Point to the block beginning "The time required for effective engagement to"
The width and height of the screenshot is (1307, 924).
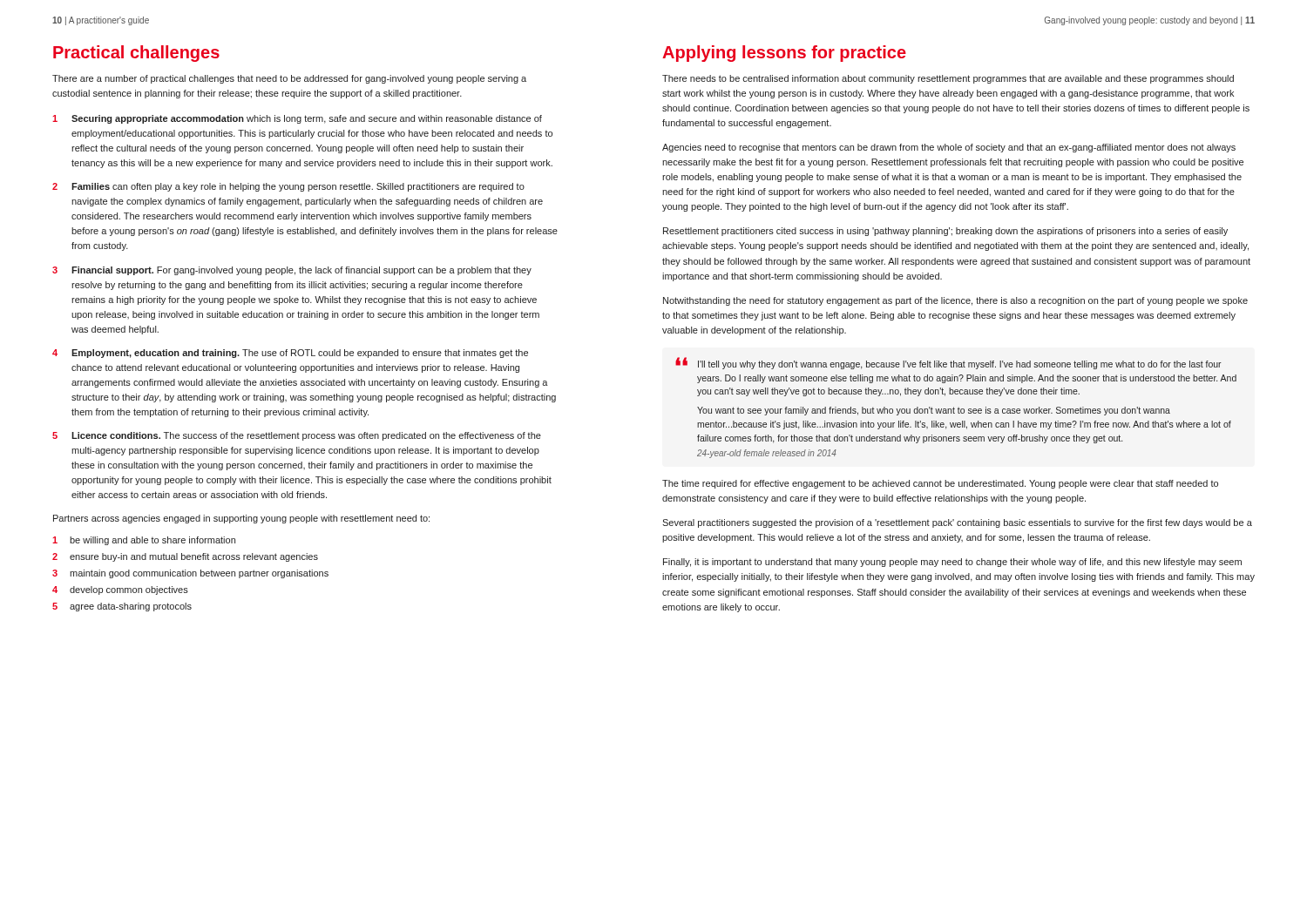pos(940,491)
